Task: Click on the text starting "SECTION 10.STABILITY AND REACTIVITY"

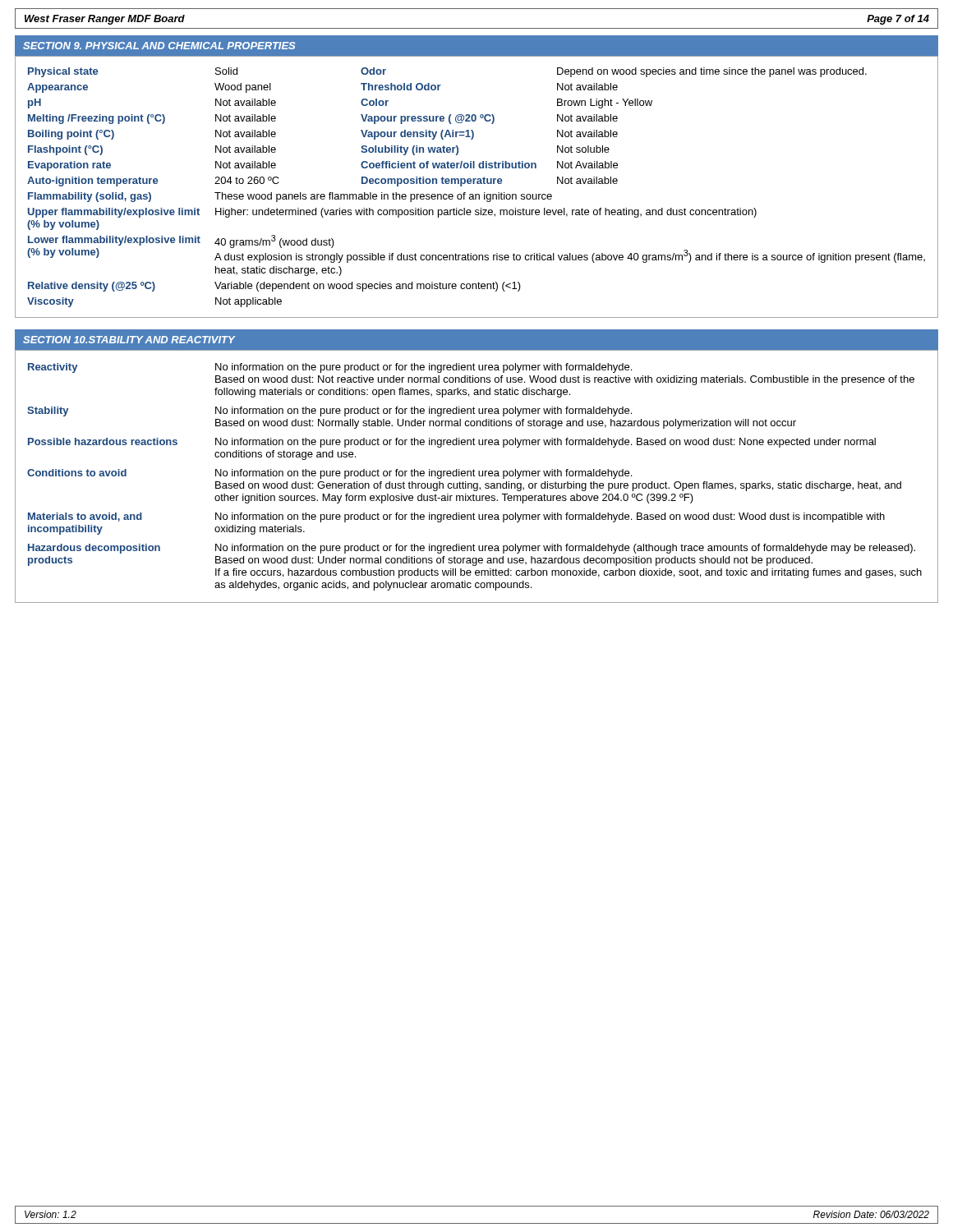Action: point(129,339)
